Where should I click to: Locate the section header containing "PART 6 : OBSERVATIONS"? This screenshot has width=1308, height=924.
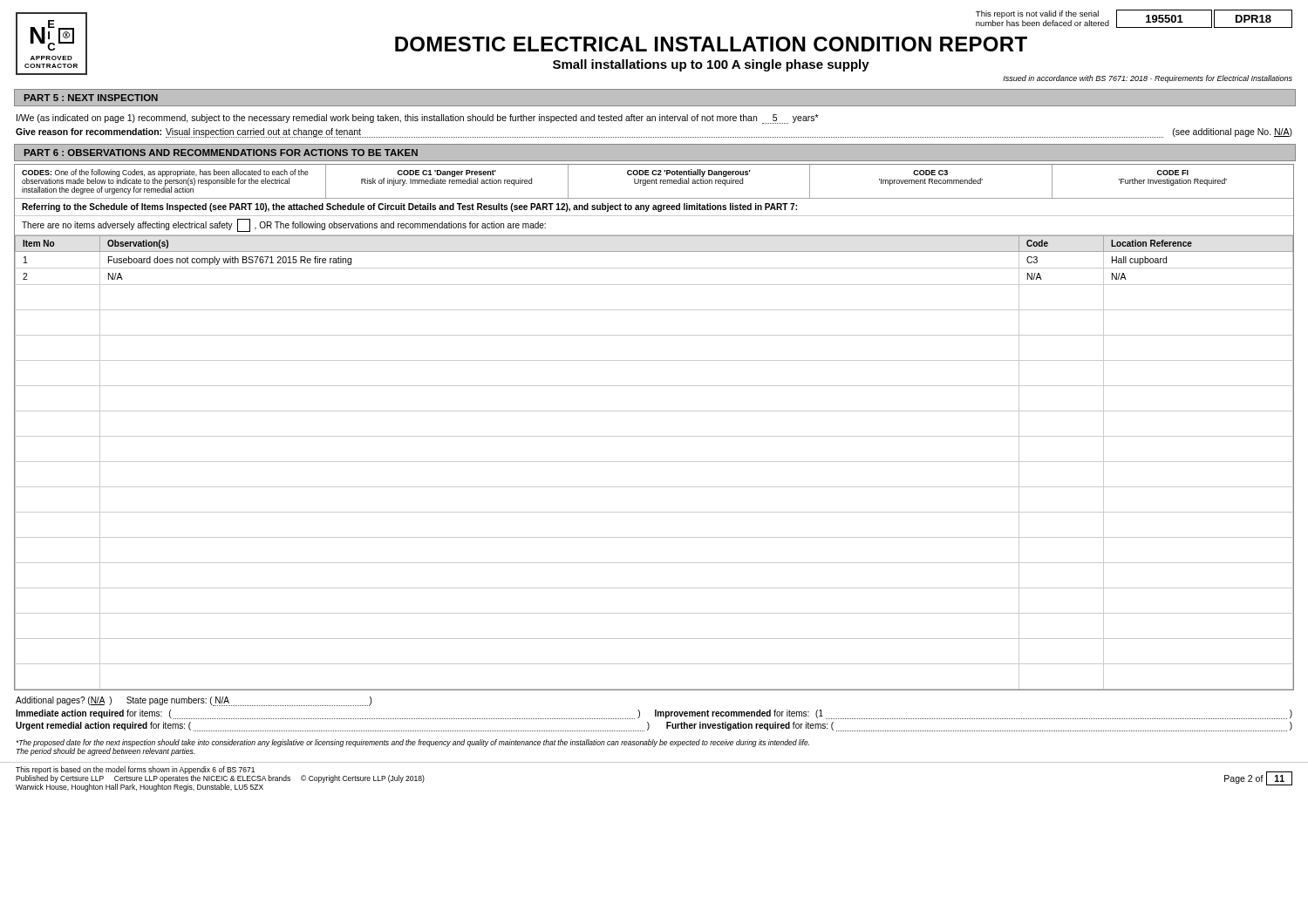point(221,152)
